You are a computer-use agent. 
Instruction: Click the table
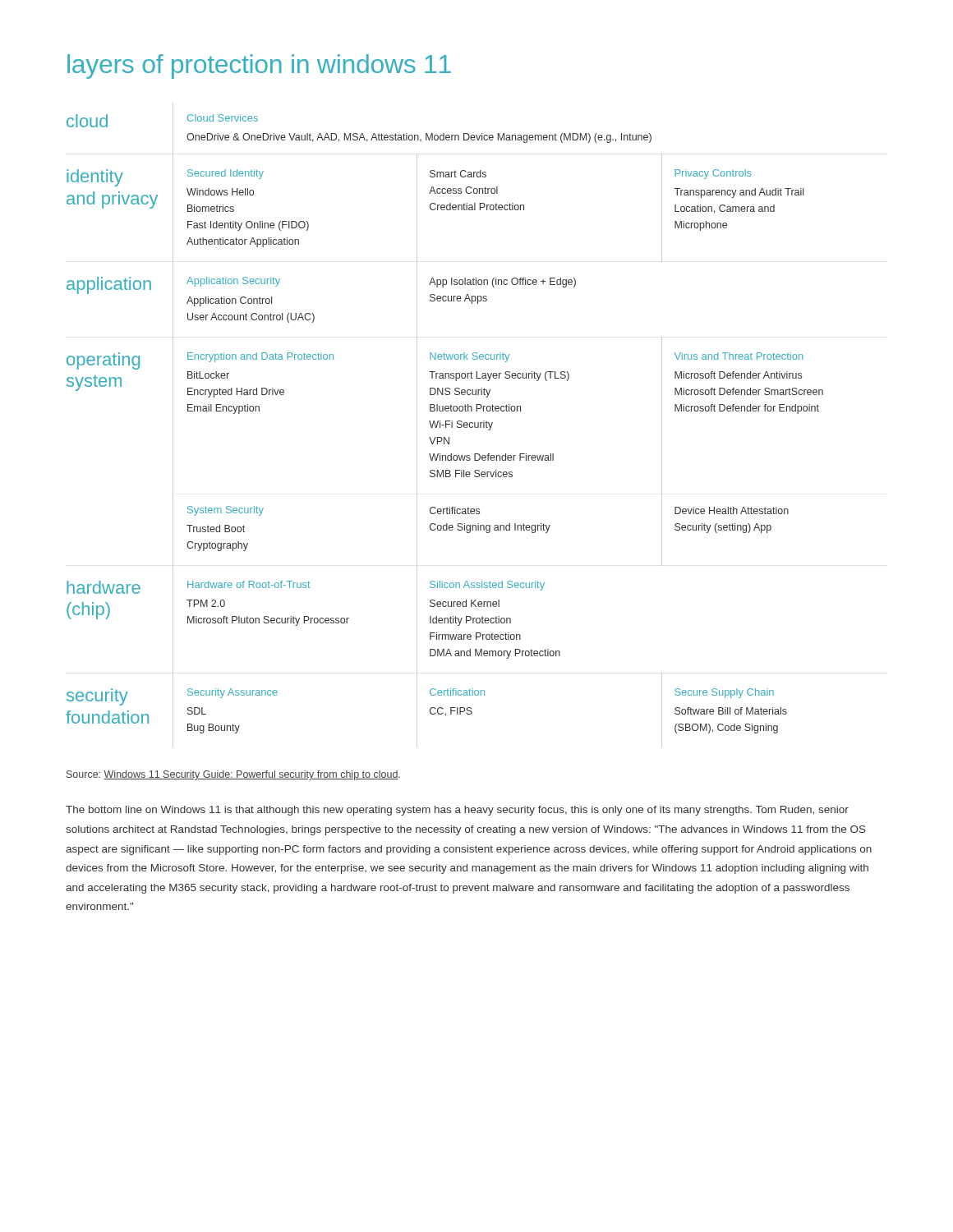coord(476,425)
